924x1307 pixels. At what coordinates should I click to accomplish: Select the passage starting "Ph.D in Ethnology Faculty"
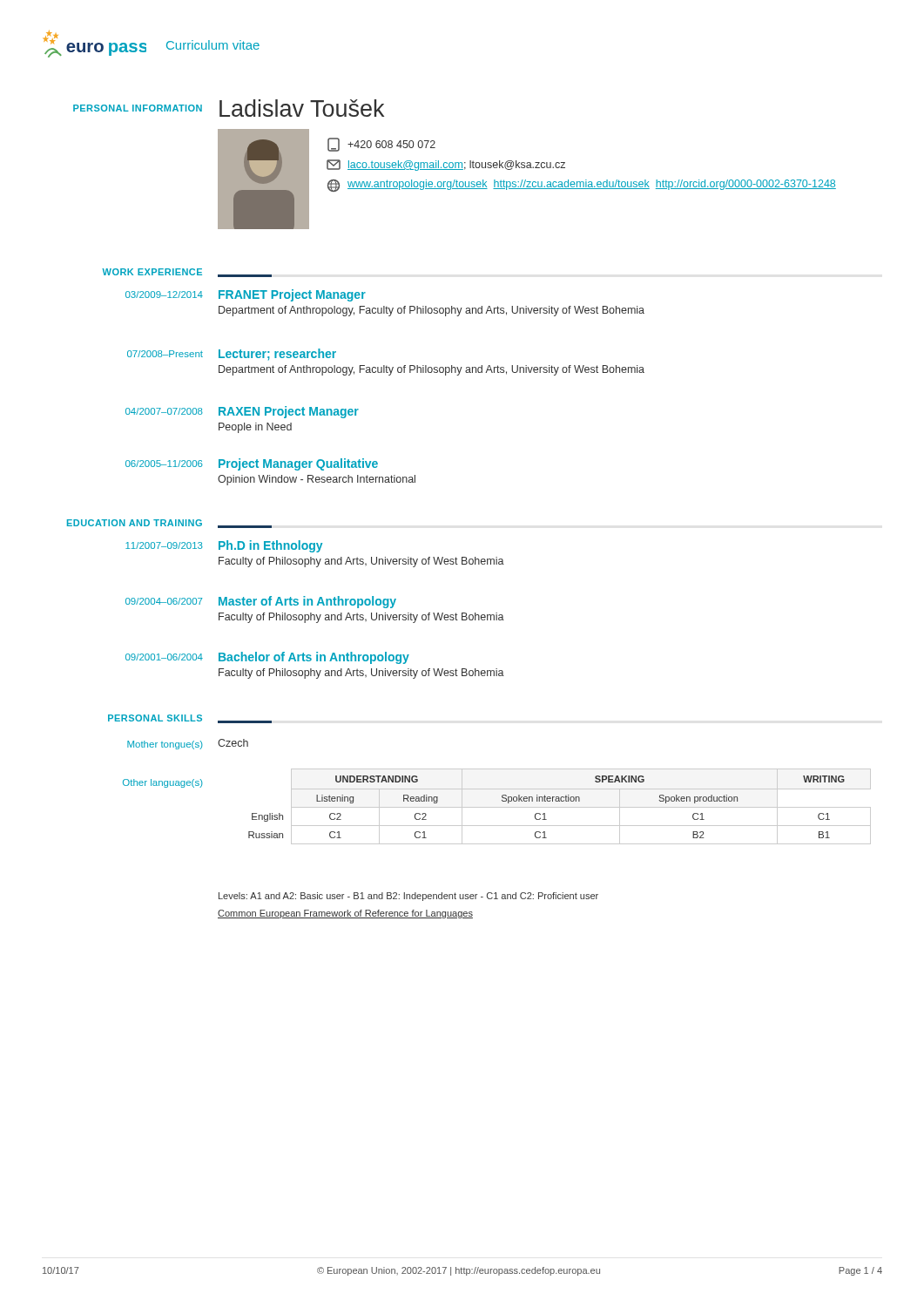pos(270,546)
